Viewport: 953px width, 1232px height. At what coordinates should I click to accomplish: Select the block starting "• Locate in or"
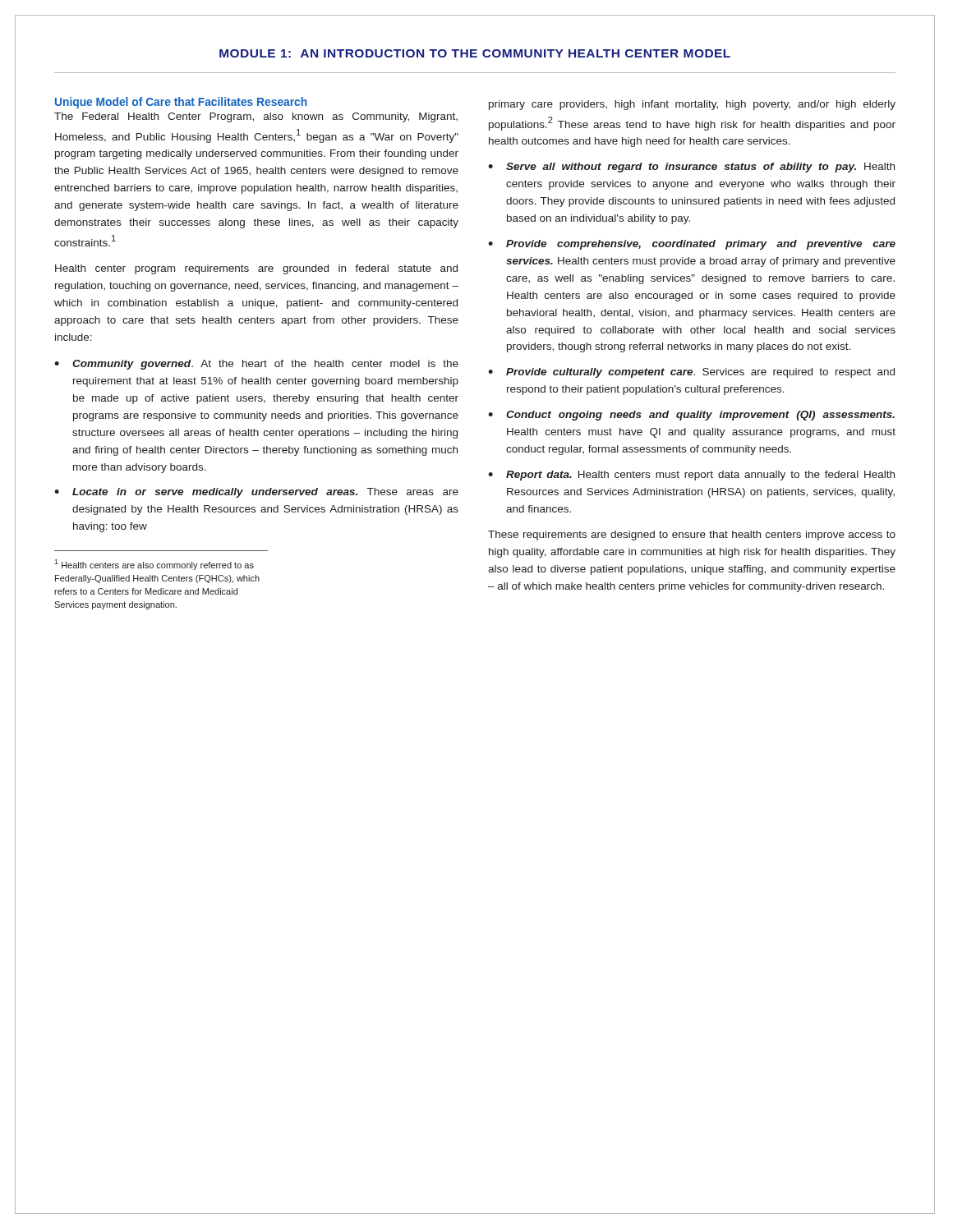[x=256, y=510]
